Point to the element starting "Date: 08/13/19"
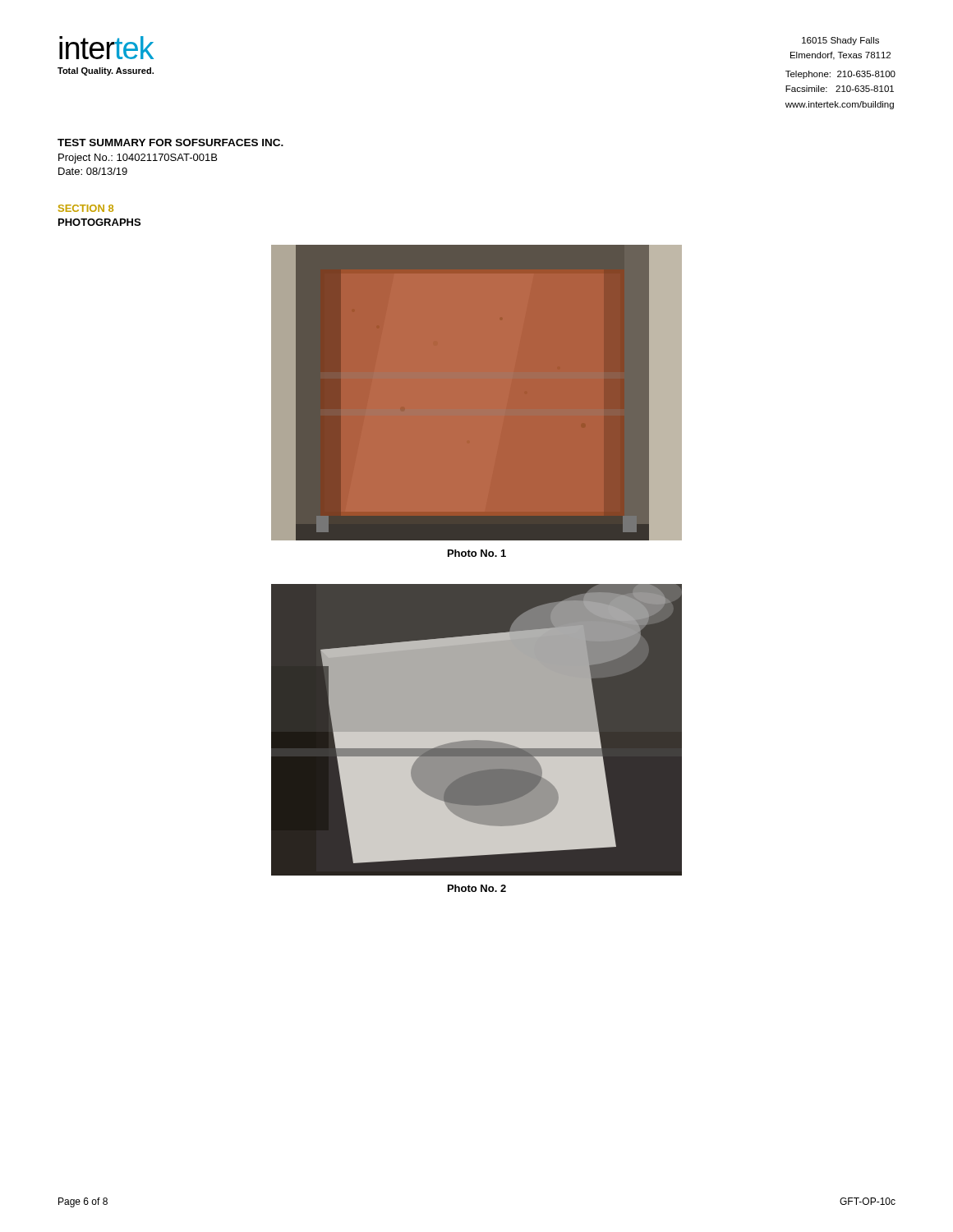 93,171
